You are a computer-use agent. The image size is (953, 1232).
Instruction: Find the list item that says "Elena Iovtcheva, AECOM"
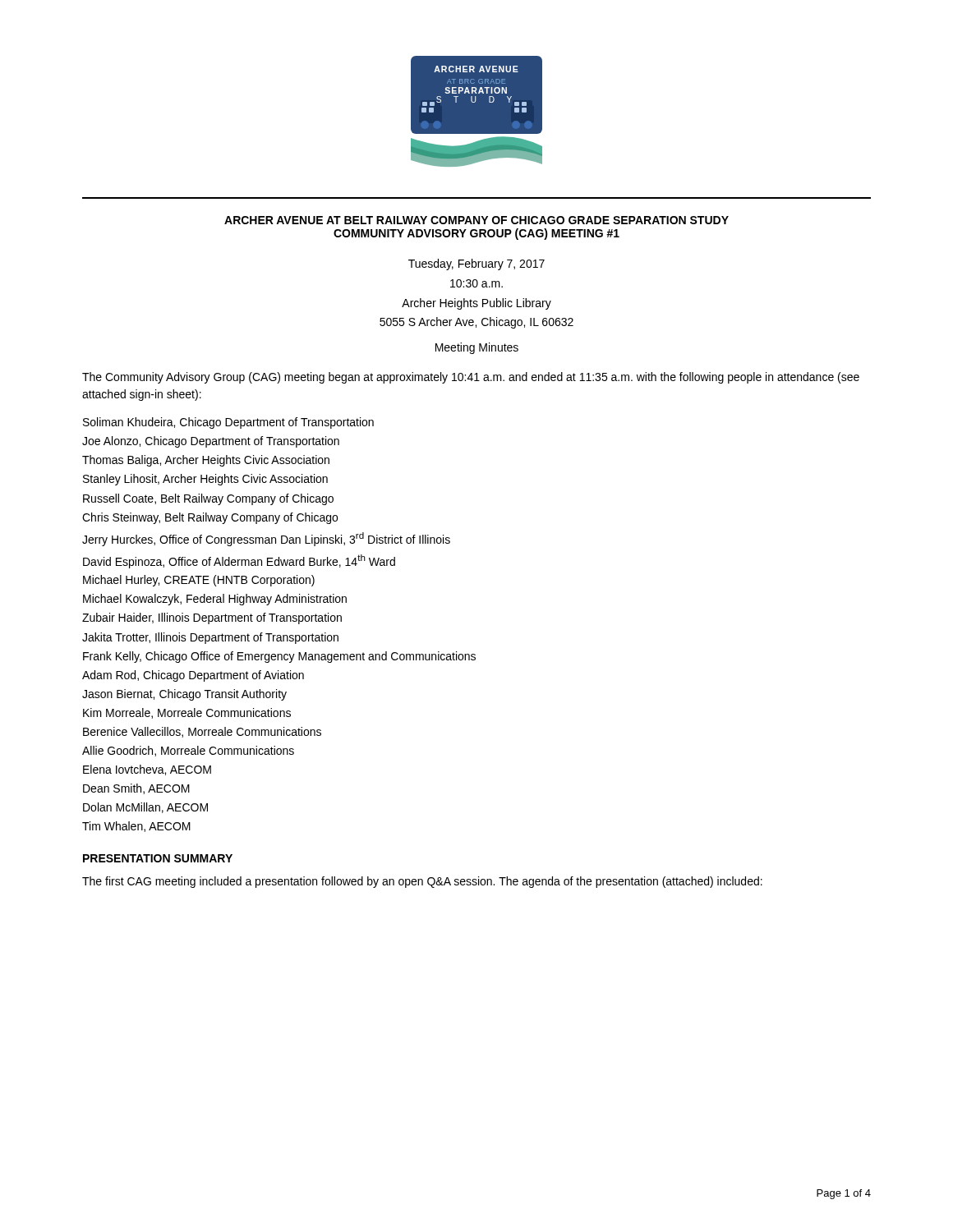pyautogui.click(x=147, y=770)
